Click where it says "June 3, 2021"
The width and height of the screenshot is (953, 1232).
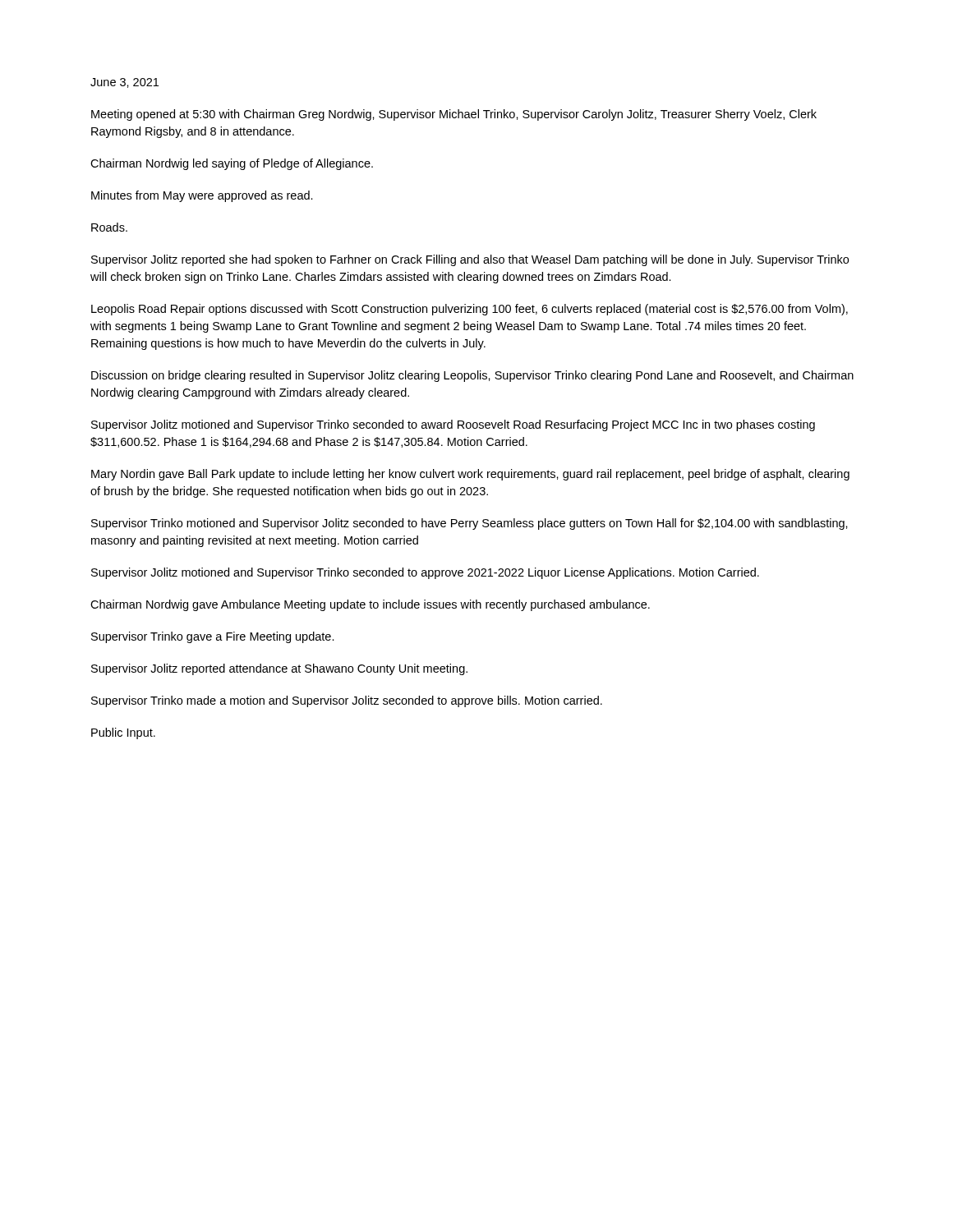(x=125, y=82)
